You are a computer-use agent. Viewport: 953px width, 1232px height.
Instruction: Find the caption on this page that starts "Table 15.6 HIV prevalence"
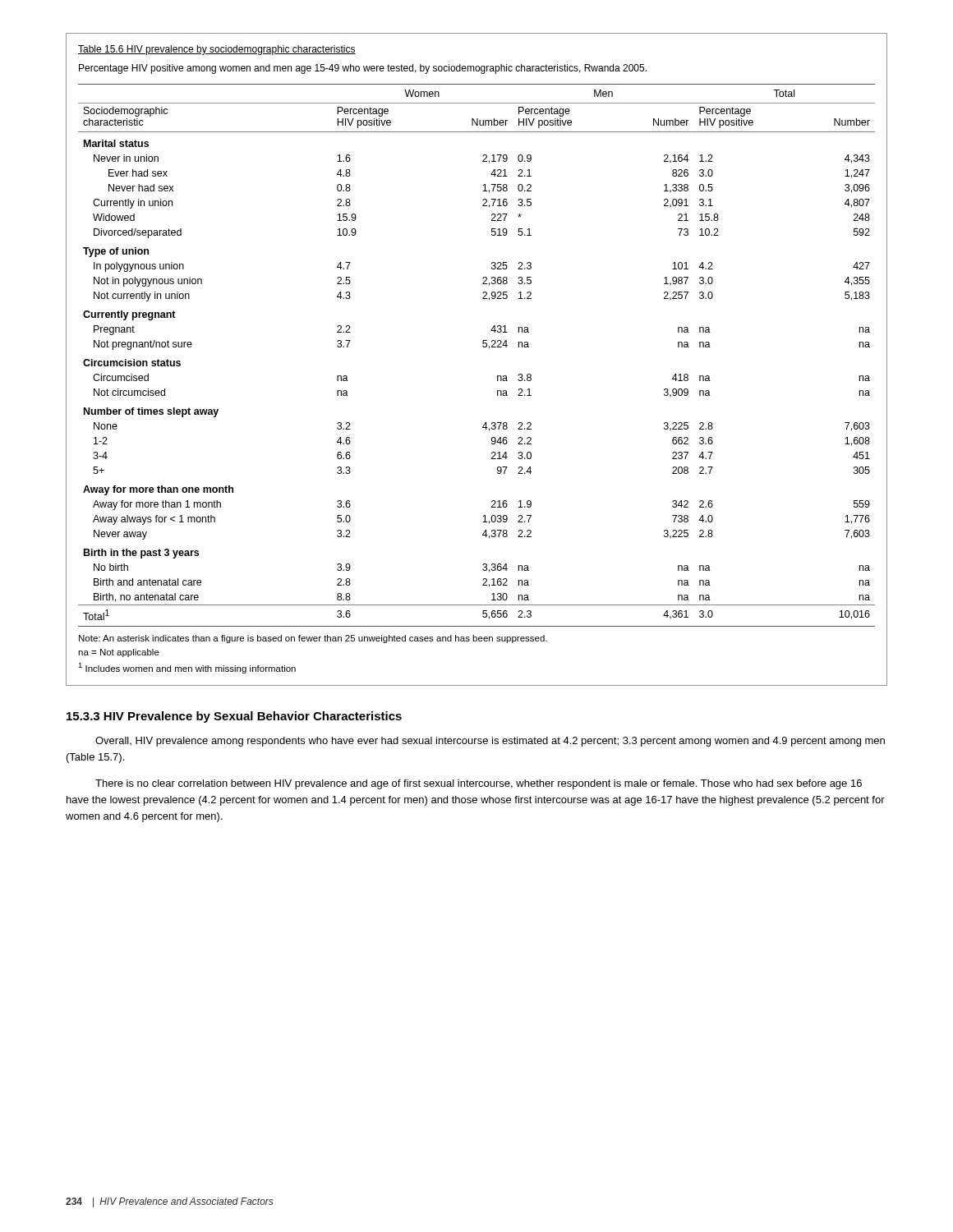(217, 49)
